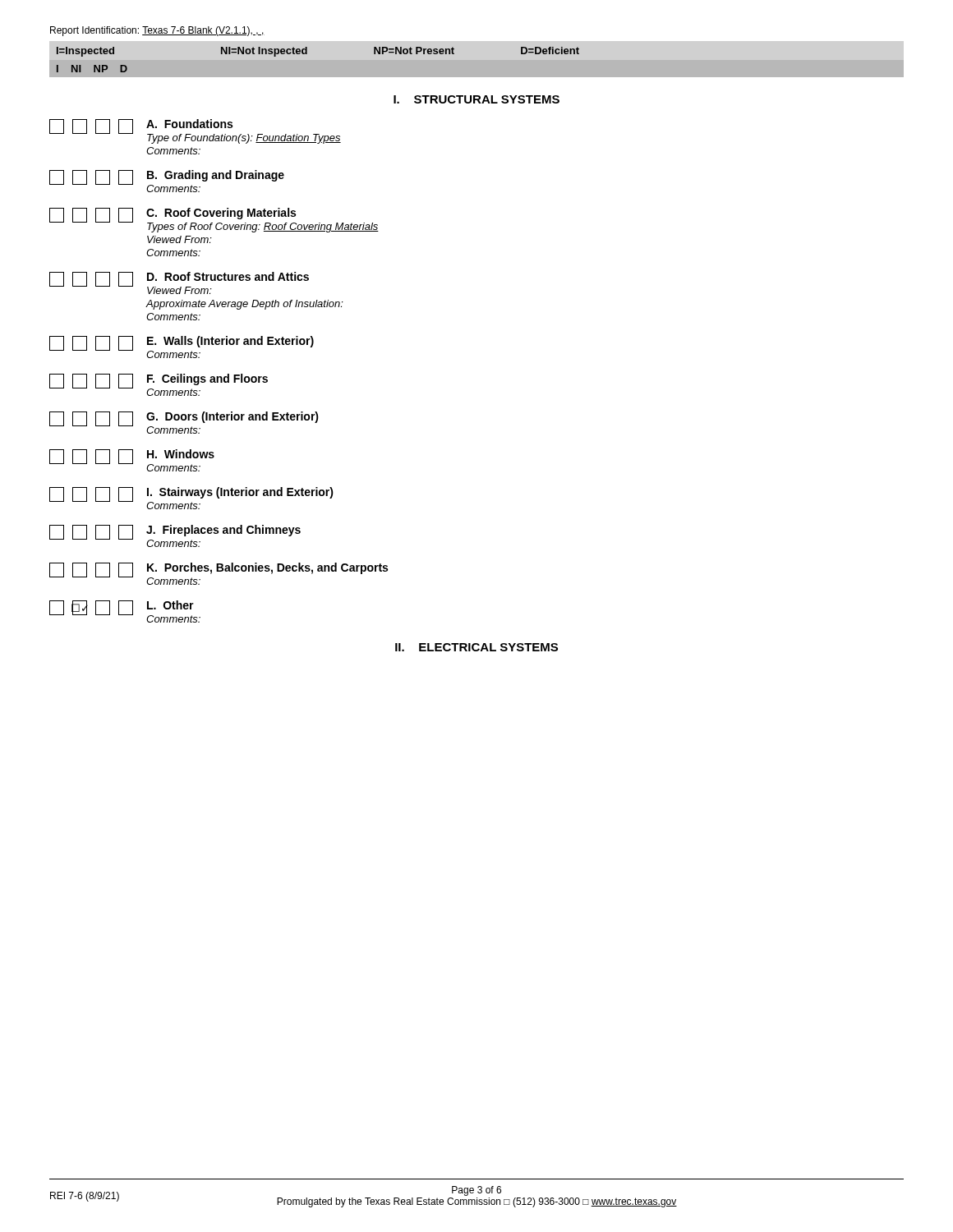
Task: Locate the block of text that opens with "K. Porches, Balconies, Decks,"
Action: [219, 574]
